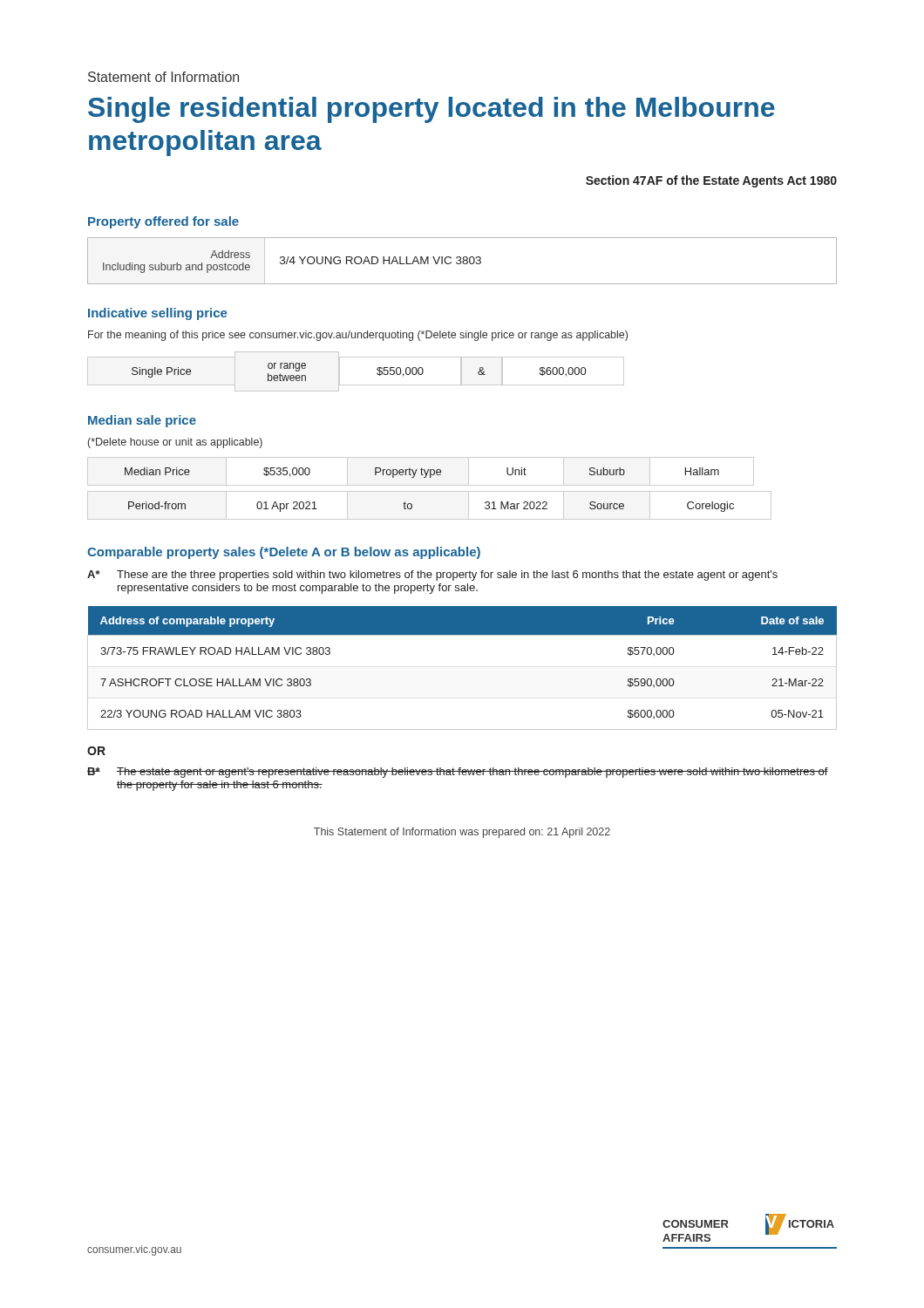Find the table that mentions "Address Including suburb and postcode"

tap(462, 261)
